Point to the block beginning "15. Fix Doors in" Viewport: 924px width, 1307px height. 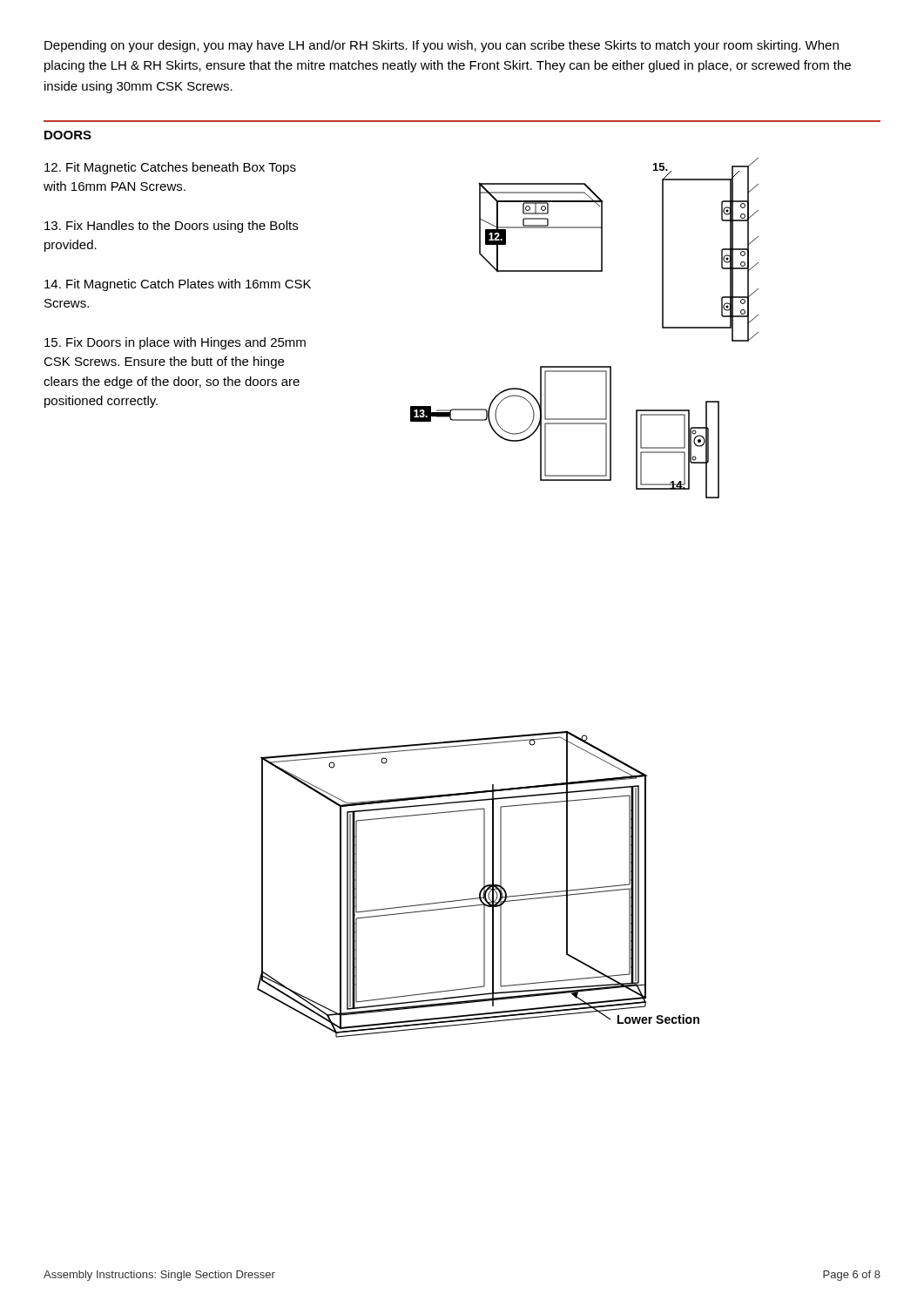click(175, 371)
